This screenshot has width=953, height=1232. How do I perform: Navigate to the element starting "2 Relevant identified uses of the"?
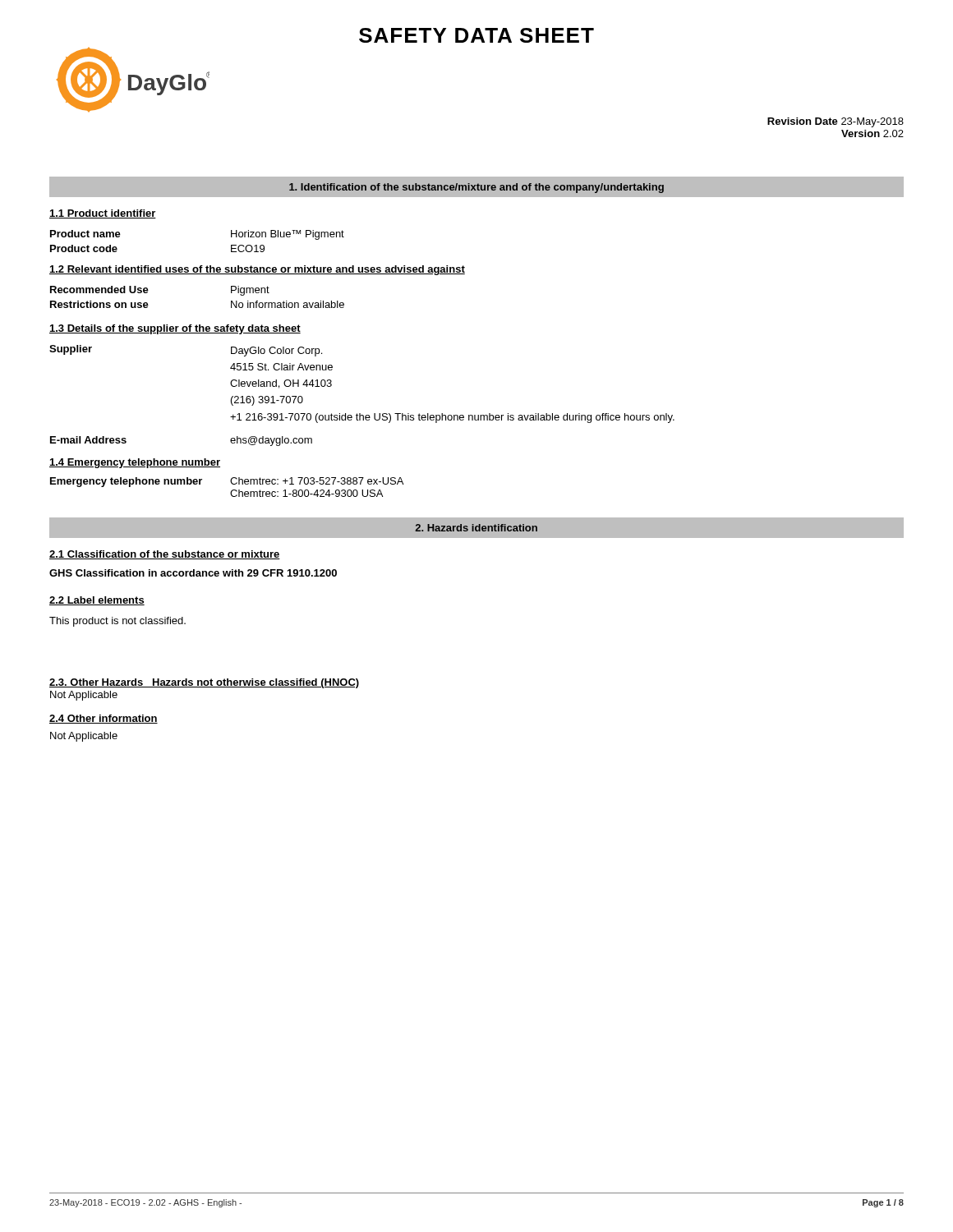257,269
